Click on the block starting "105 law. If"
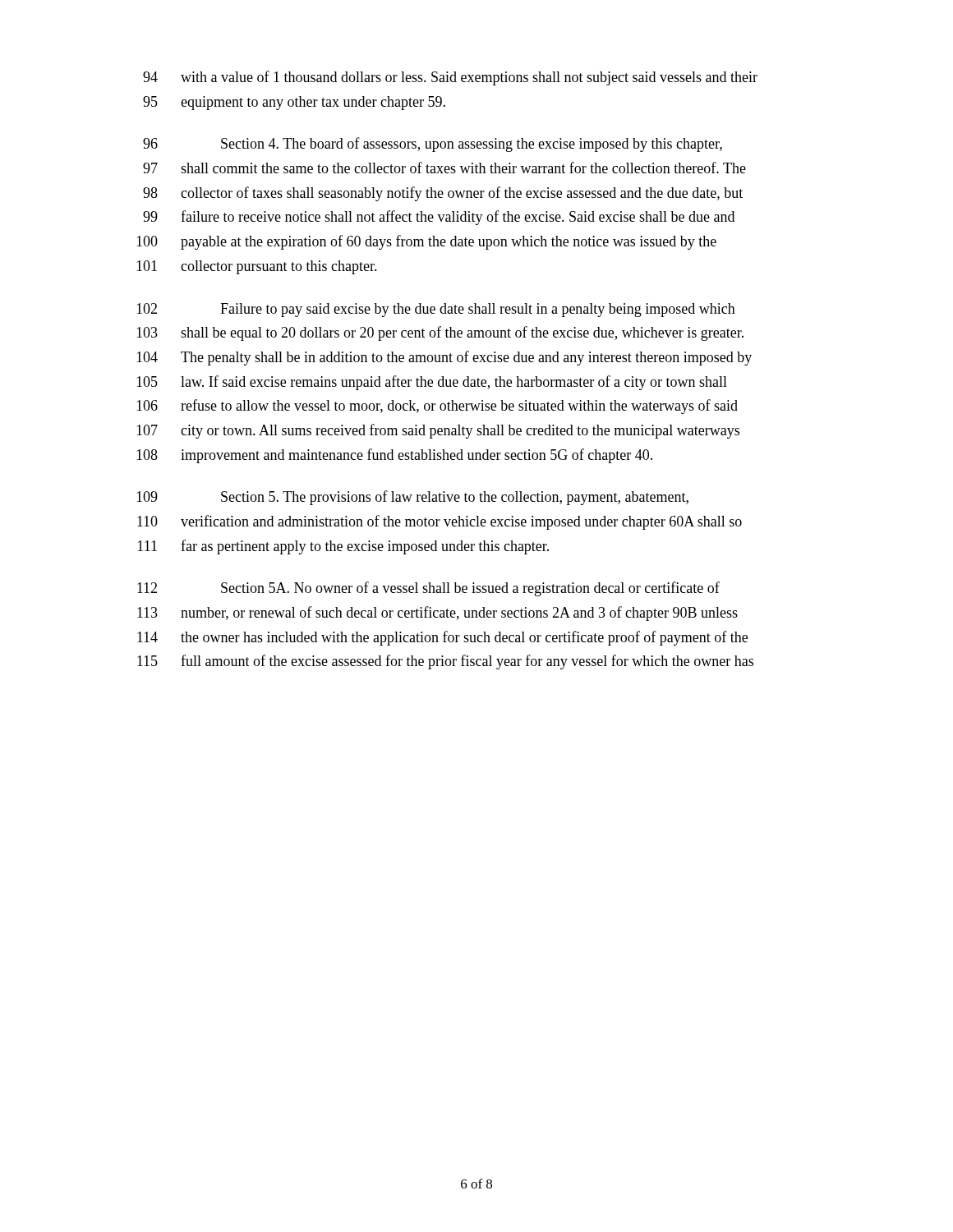 point(476,382)
